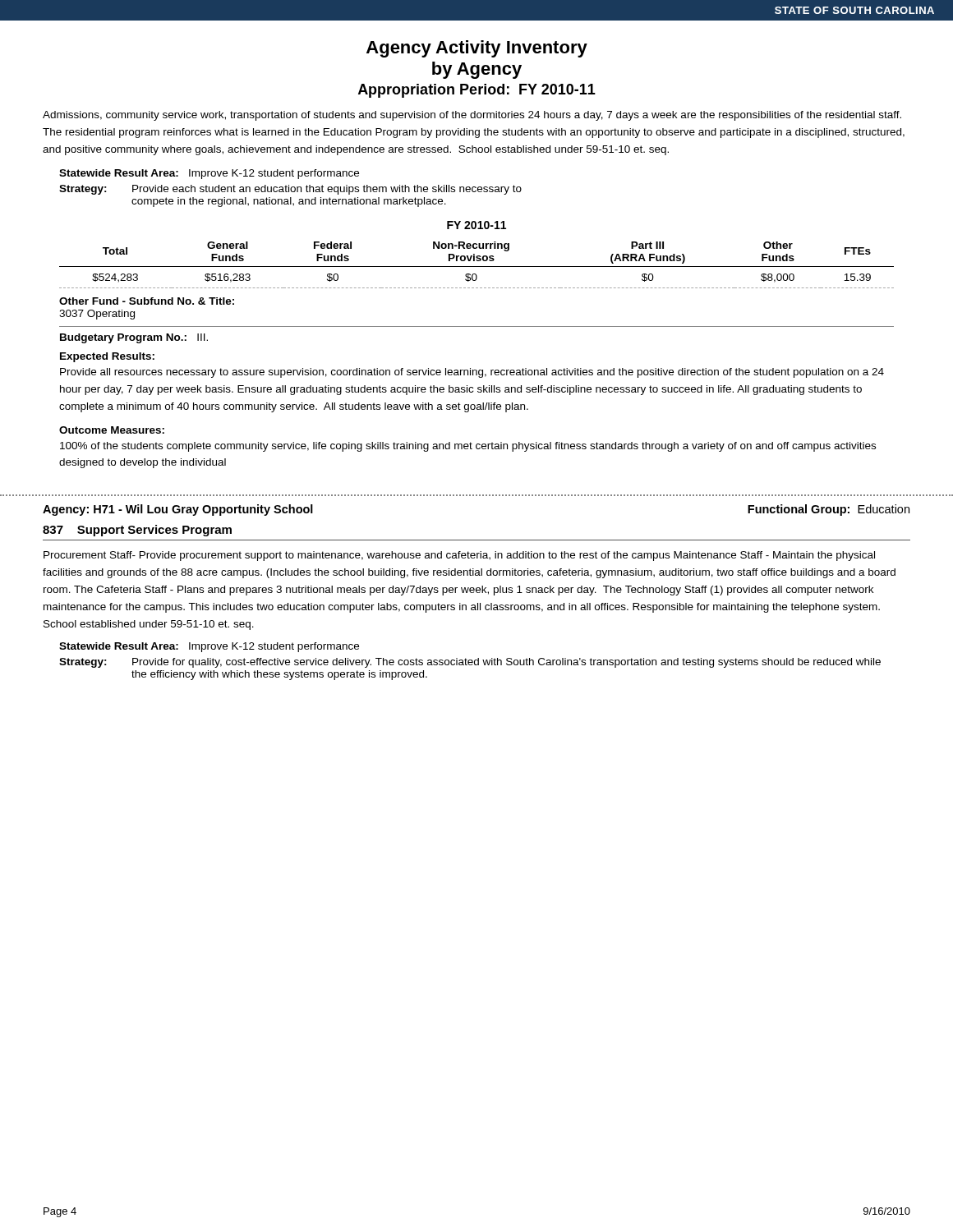Find a table
The height and width of the screenshot is (1232, 953).
[476, 262]
